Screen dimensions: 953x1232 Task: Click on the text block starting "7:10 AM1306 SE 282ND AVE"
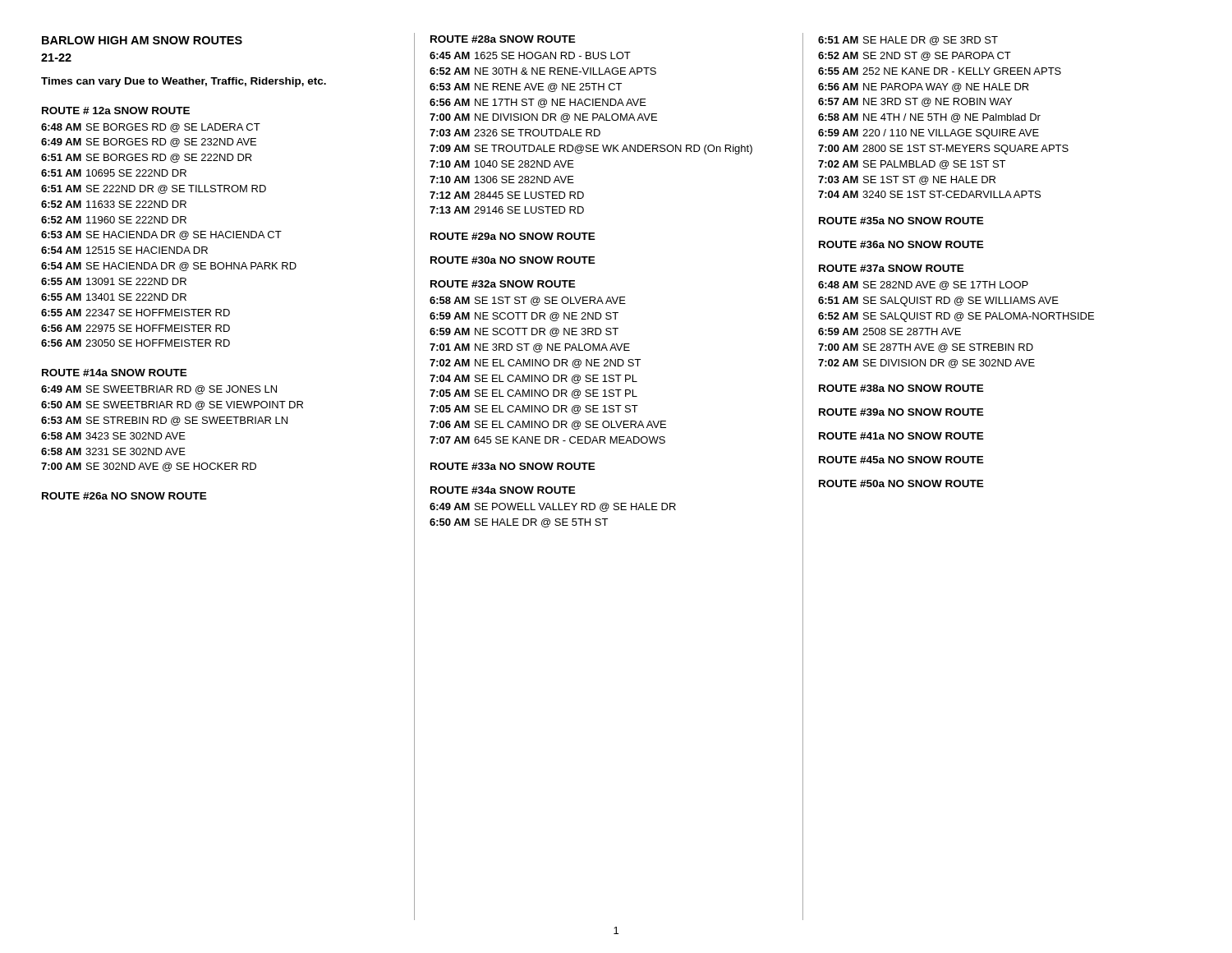coord(502,180)
